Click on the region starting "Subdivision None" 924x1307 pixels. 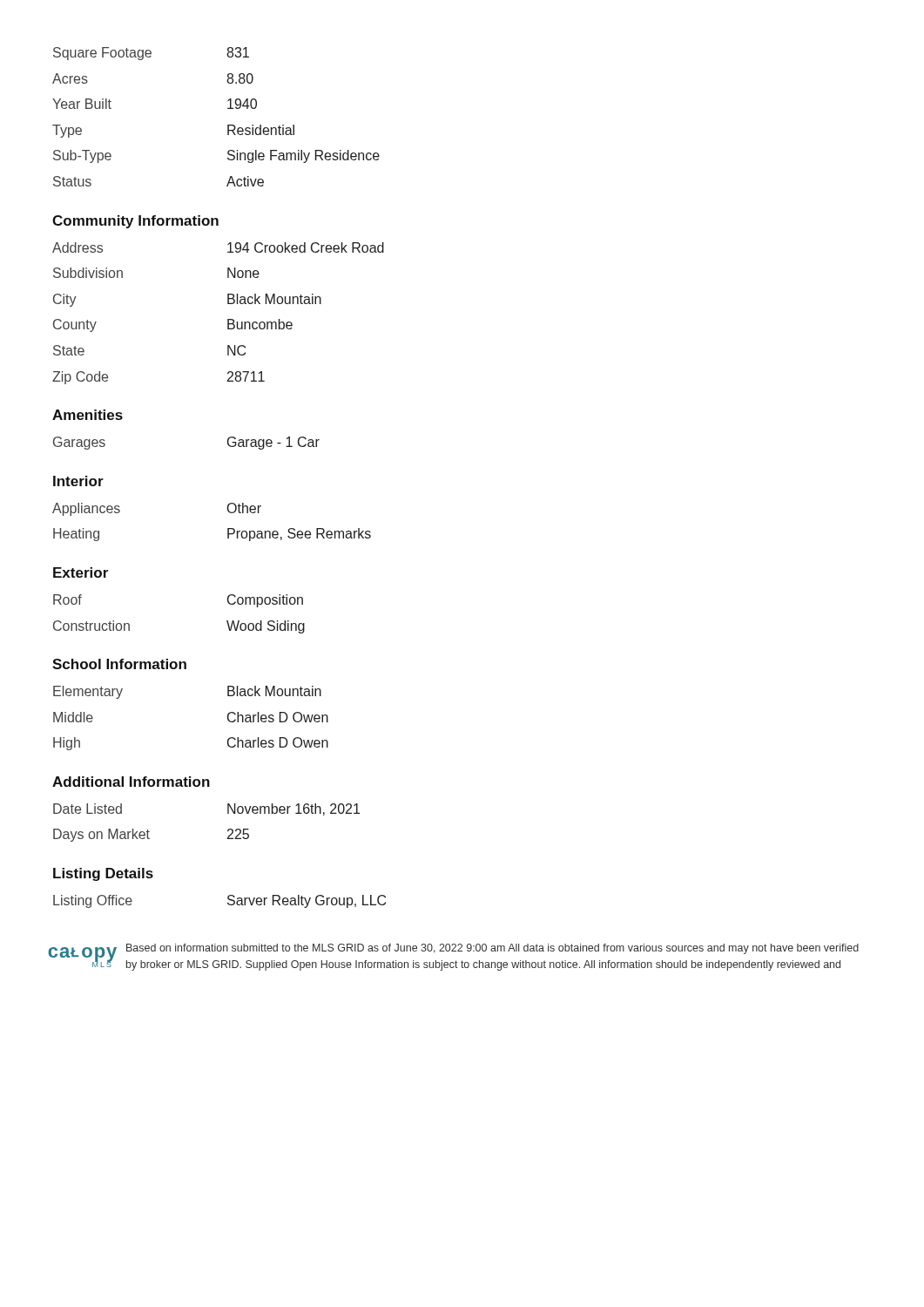click(x=86, y=272)
